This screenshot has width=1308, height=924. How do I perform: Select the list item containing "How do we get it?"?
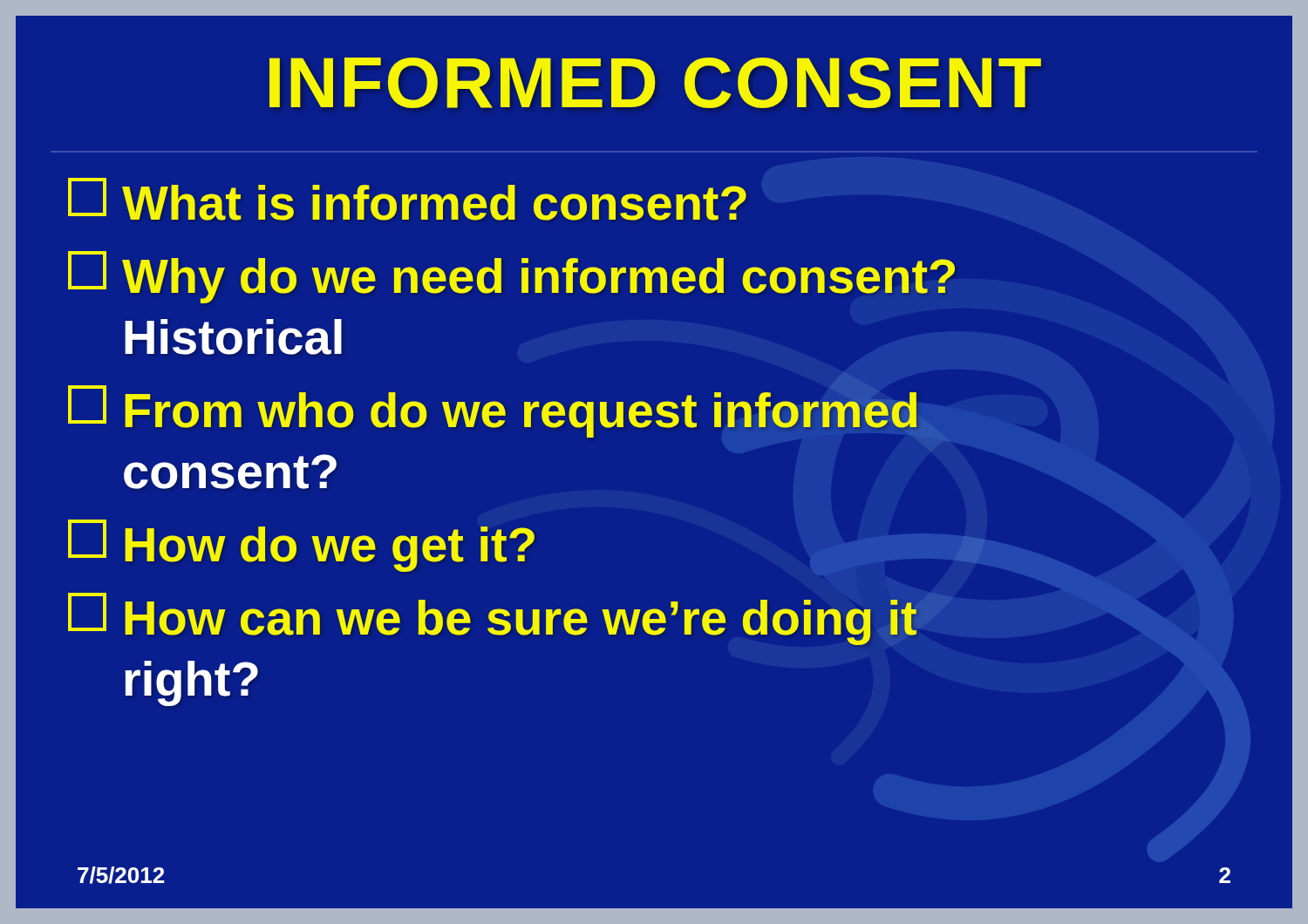coord(303,545)
